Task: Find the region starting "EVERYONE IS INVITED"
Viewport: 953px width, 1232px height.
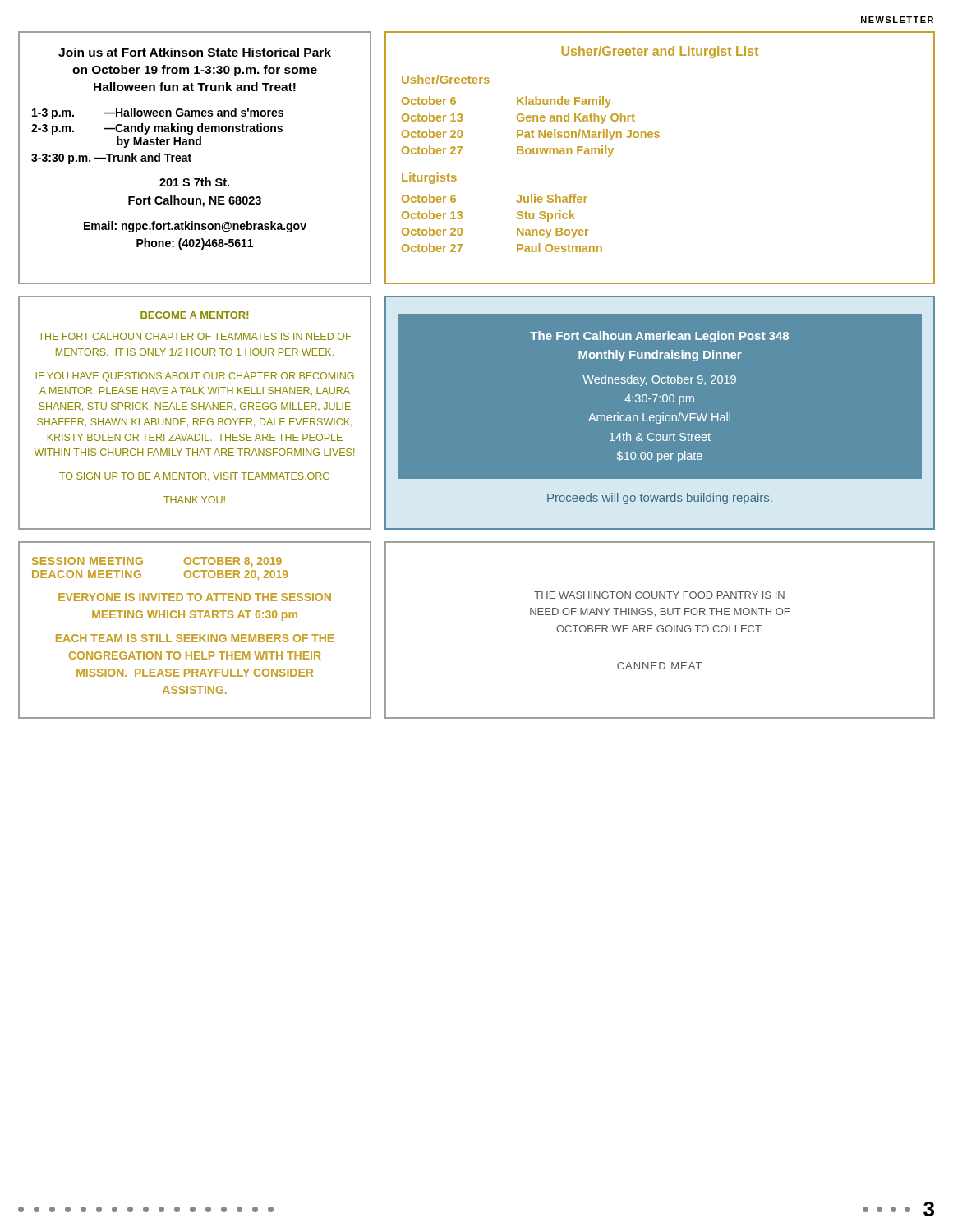Action: [x=195, y=605]
